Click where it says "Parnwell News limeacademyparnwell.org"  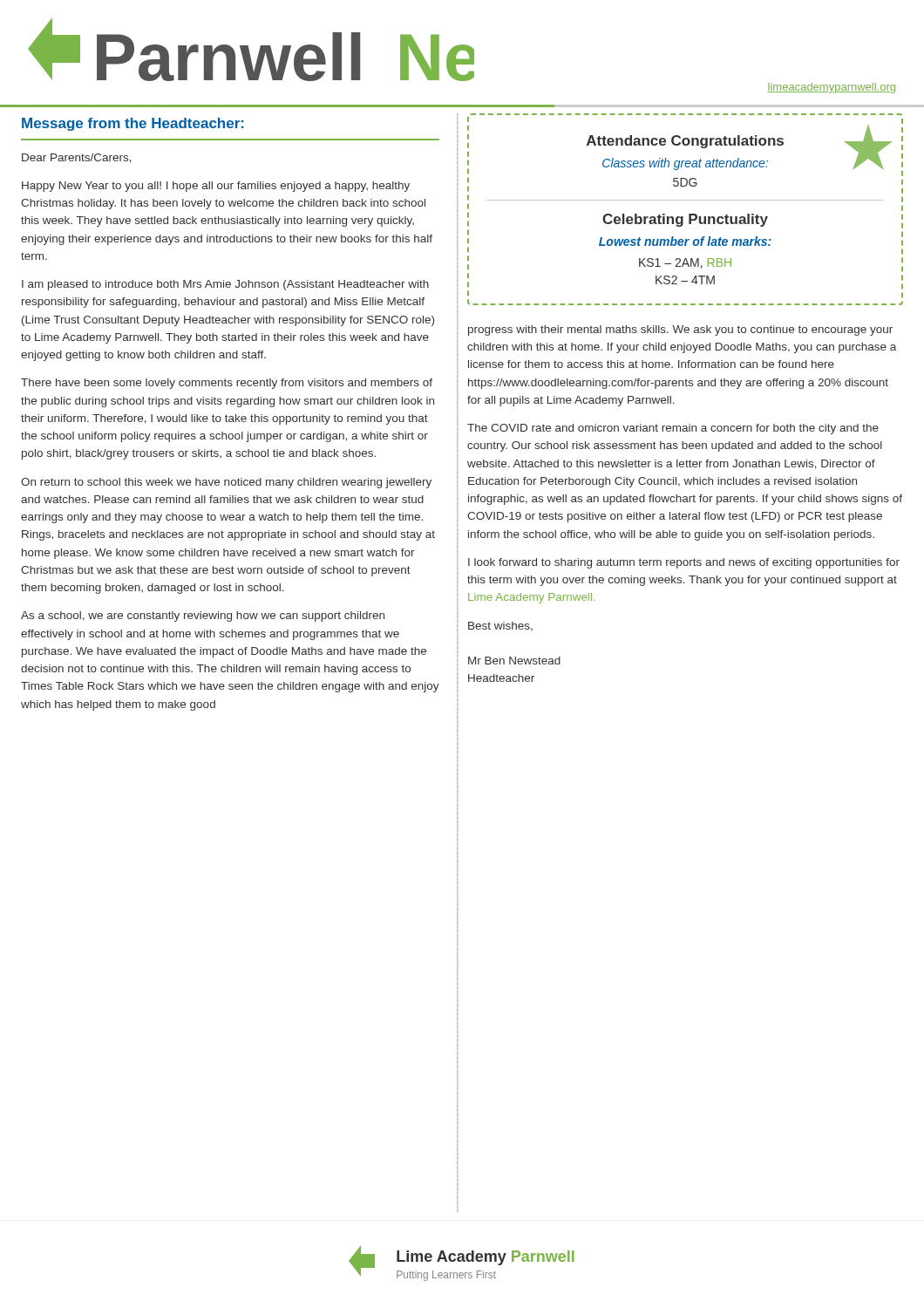click(x=458, y=53)
